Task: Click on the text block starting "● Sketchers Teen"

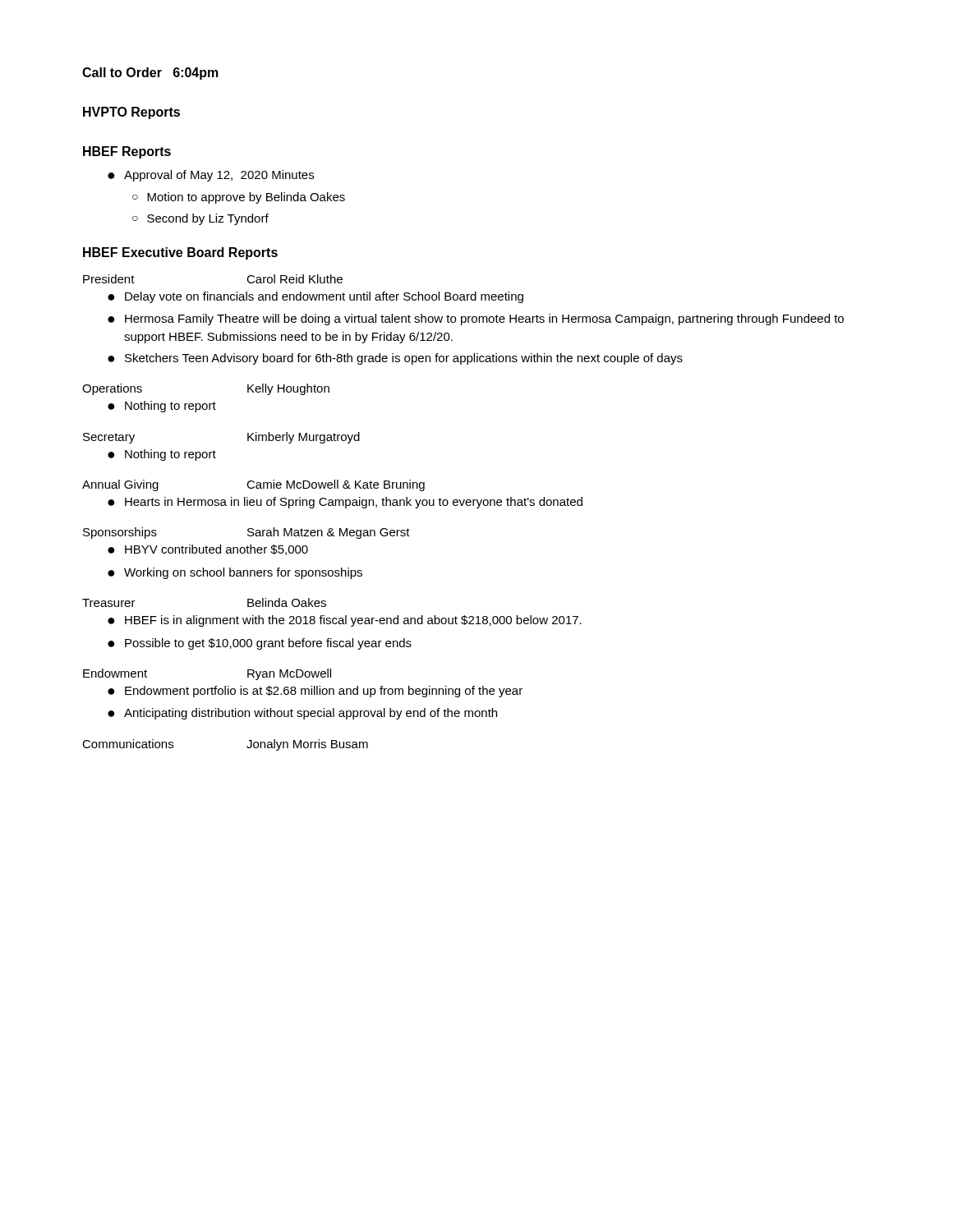Action: (x=395, y=359)
